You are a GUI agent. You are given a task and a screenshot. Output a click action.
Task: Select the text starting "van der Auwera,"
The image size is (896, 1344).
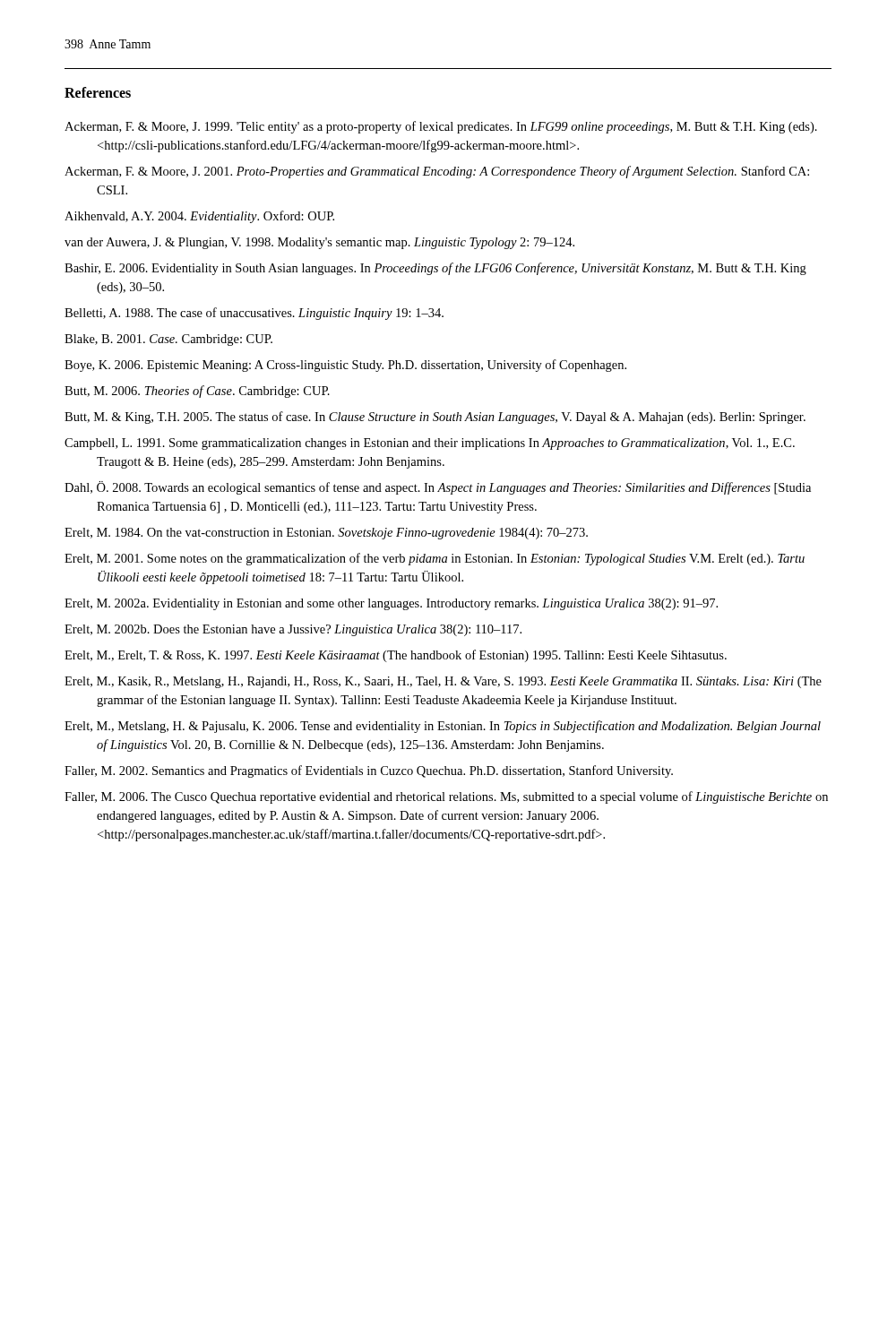(320, 242)
